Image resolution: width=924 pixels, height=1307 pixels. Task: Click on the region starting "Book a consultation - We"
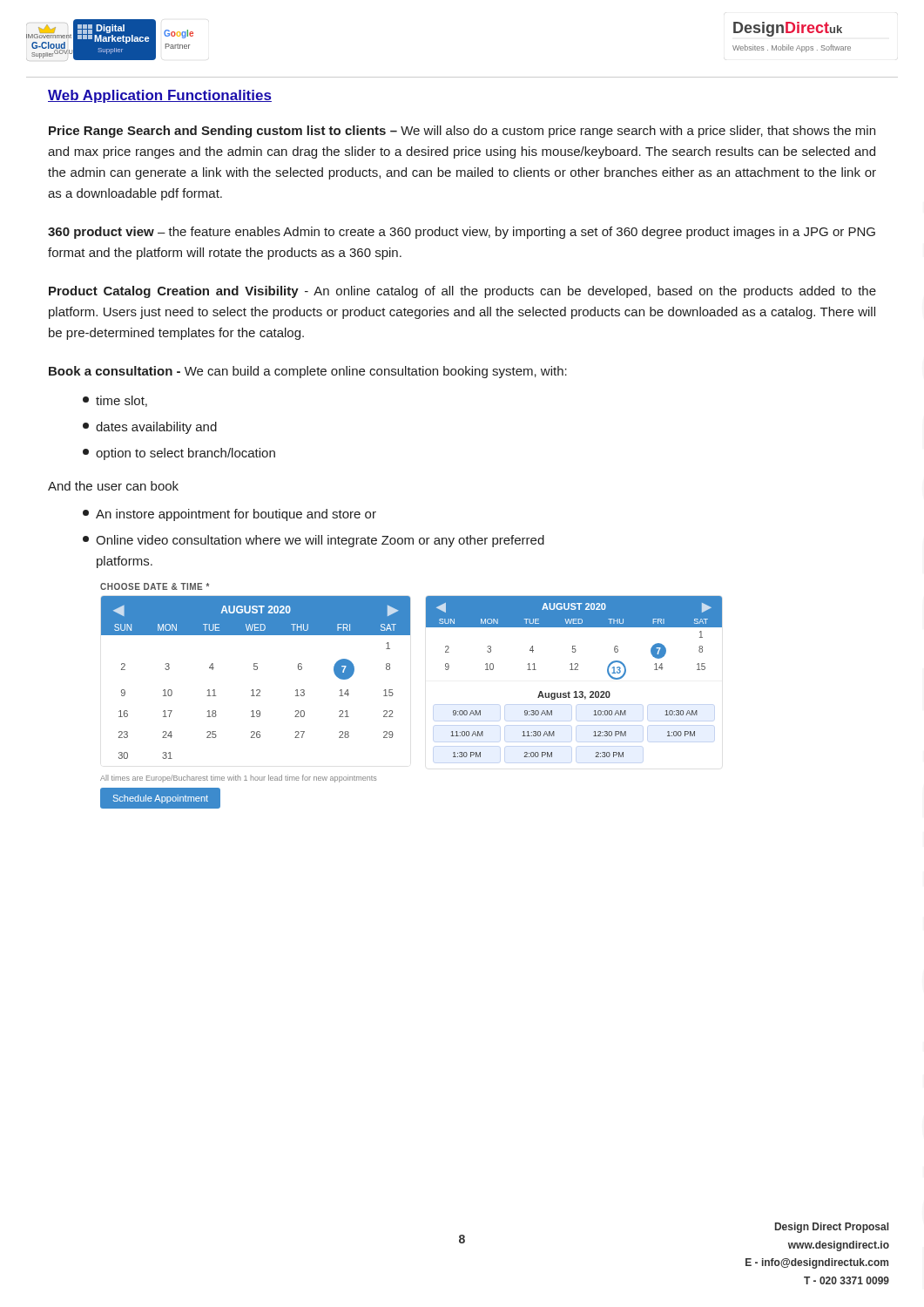tap(308, 371)
